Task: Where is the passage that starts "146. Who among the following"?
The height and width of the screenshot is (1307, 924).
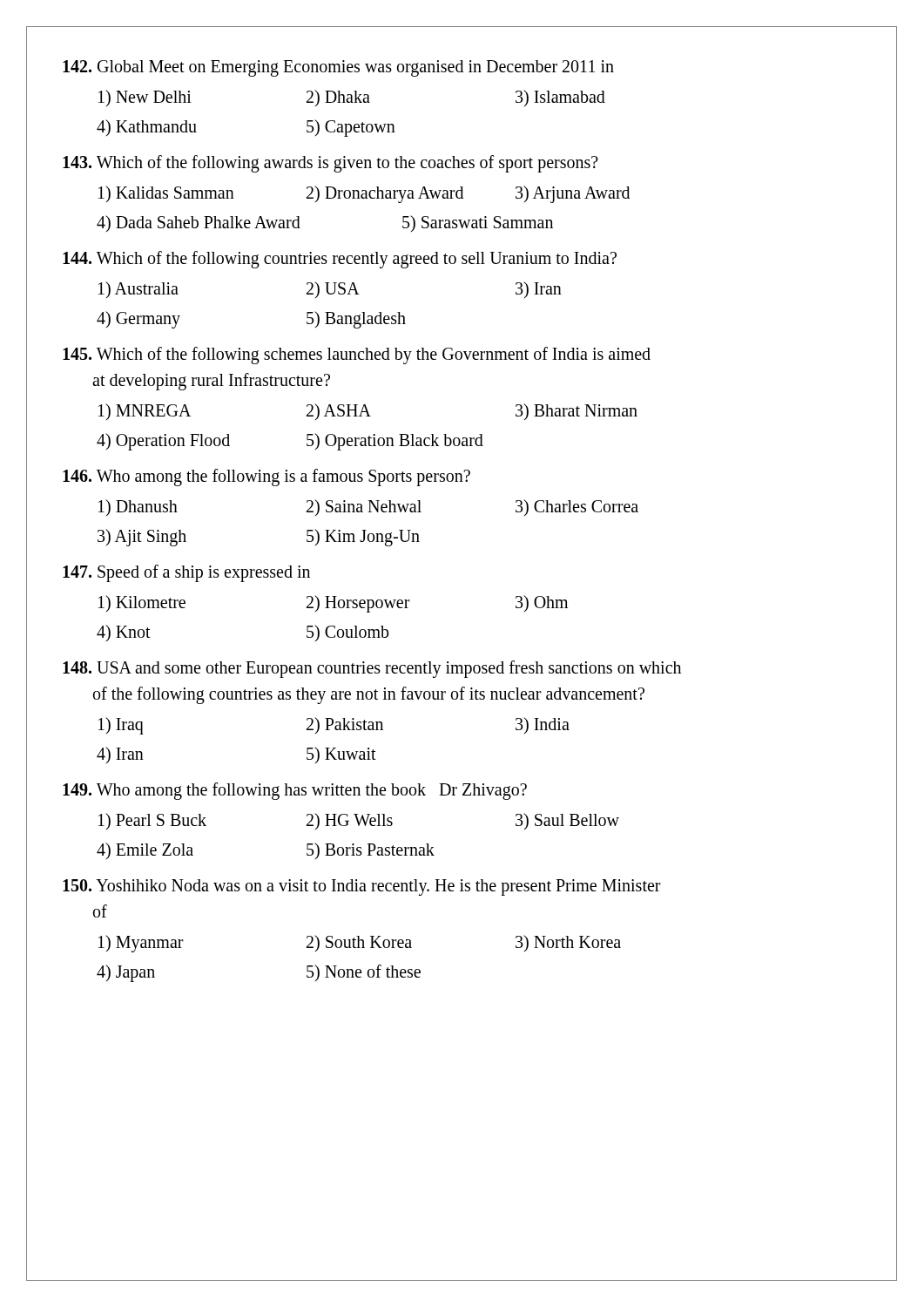Action: click(266, 477)
